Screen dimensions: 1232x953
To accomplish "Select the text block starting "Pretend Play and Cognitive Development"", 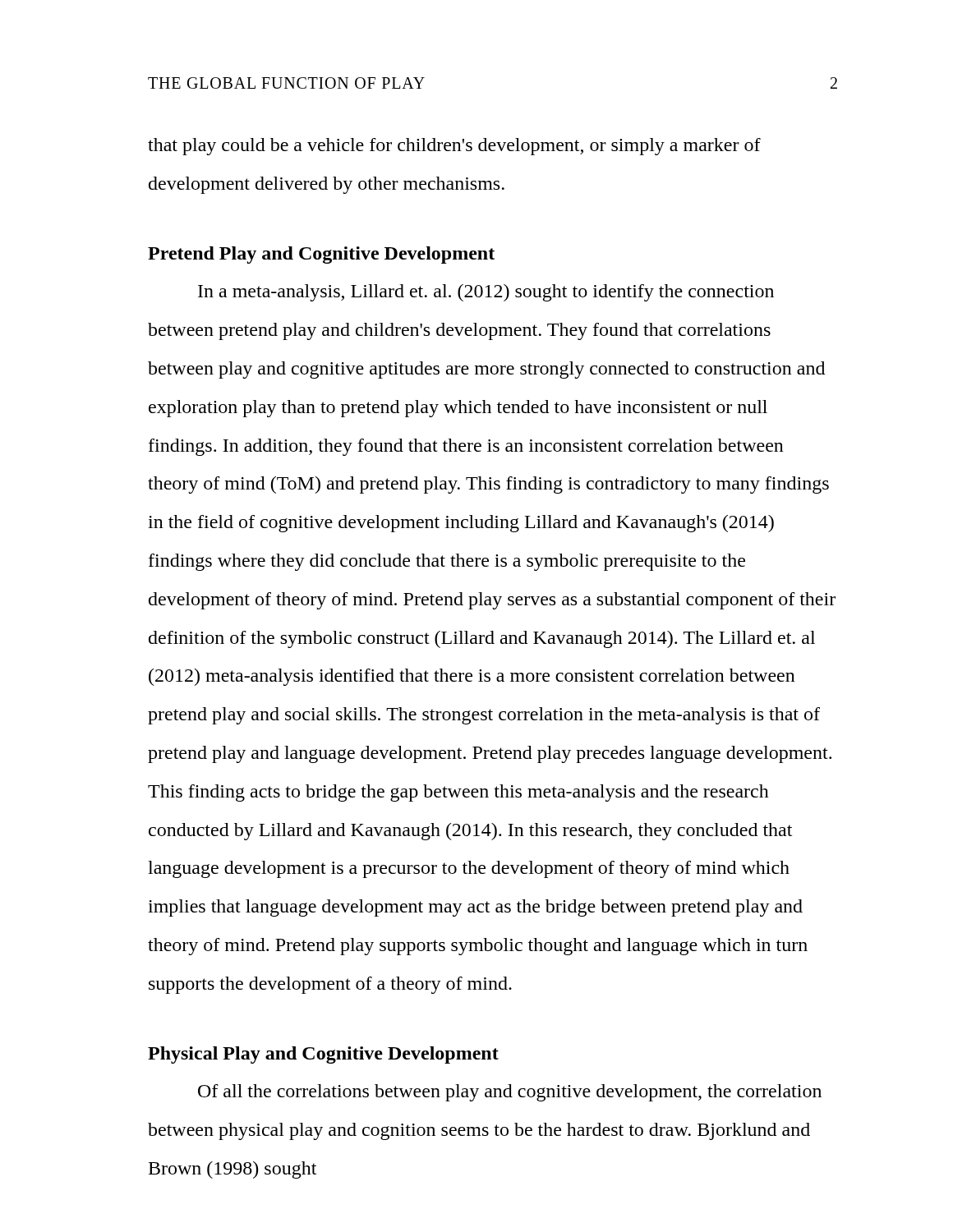I will (x=321, y=253).
